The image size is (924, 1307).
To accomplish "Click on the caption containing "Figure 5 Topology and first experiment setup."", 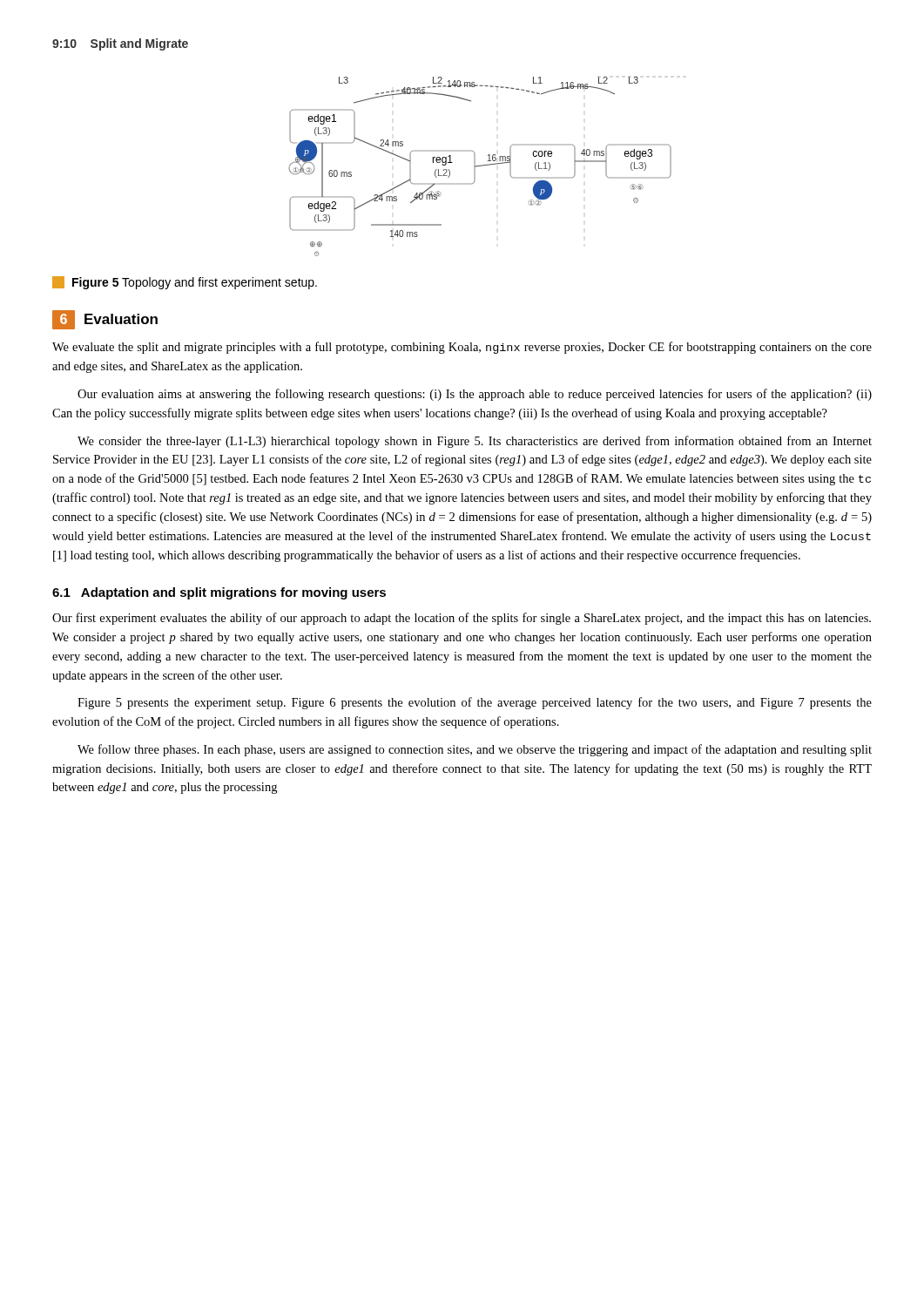I will [185, 282].
